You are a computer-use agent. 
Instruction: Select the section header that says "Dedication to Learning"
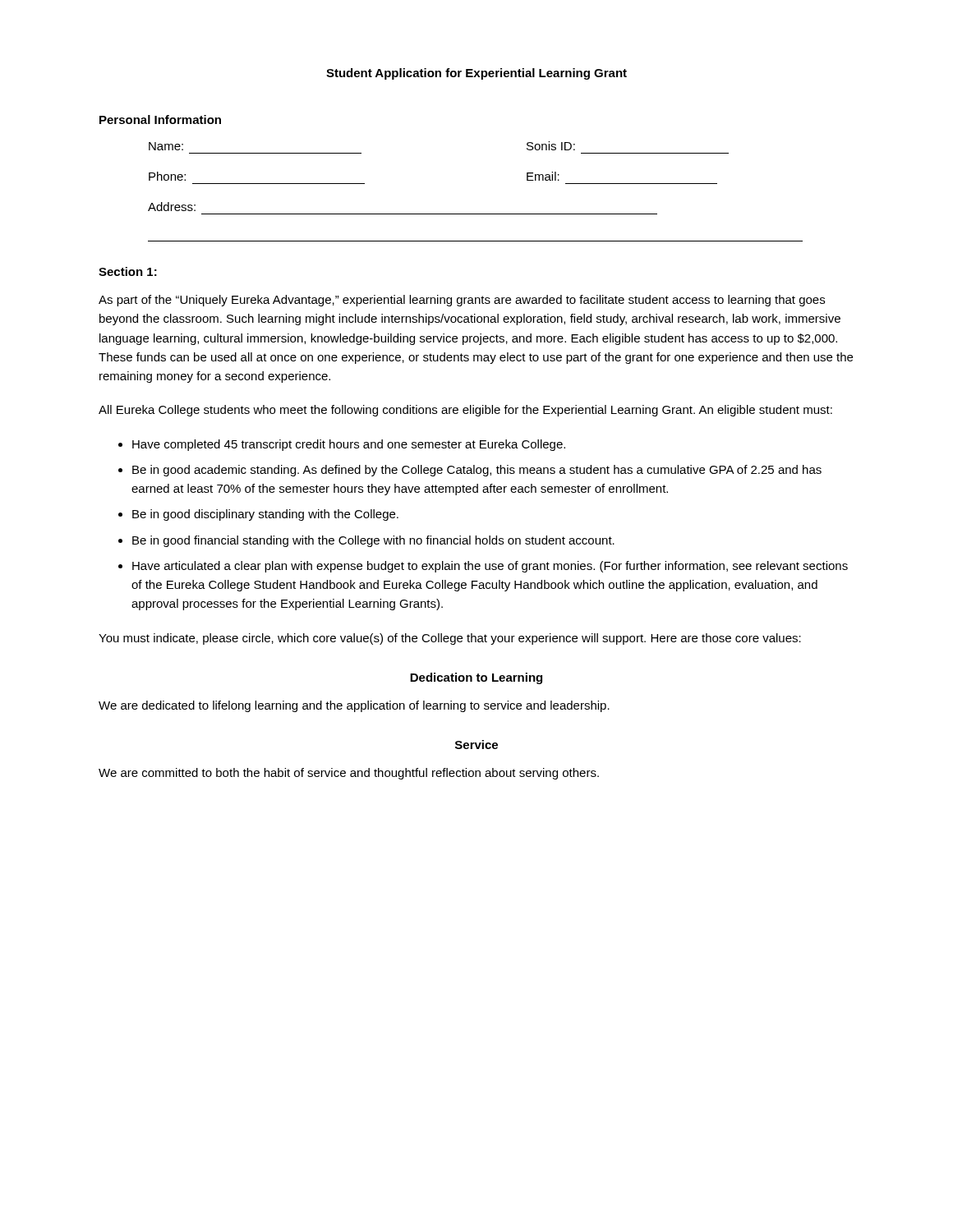pyautogui.click(x=476, y=677)
